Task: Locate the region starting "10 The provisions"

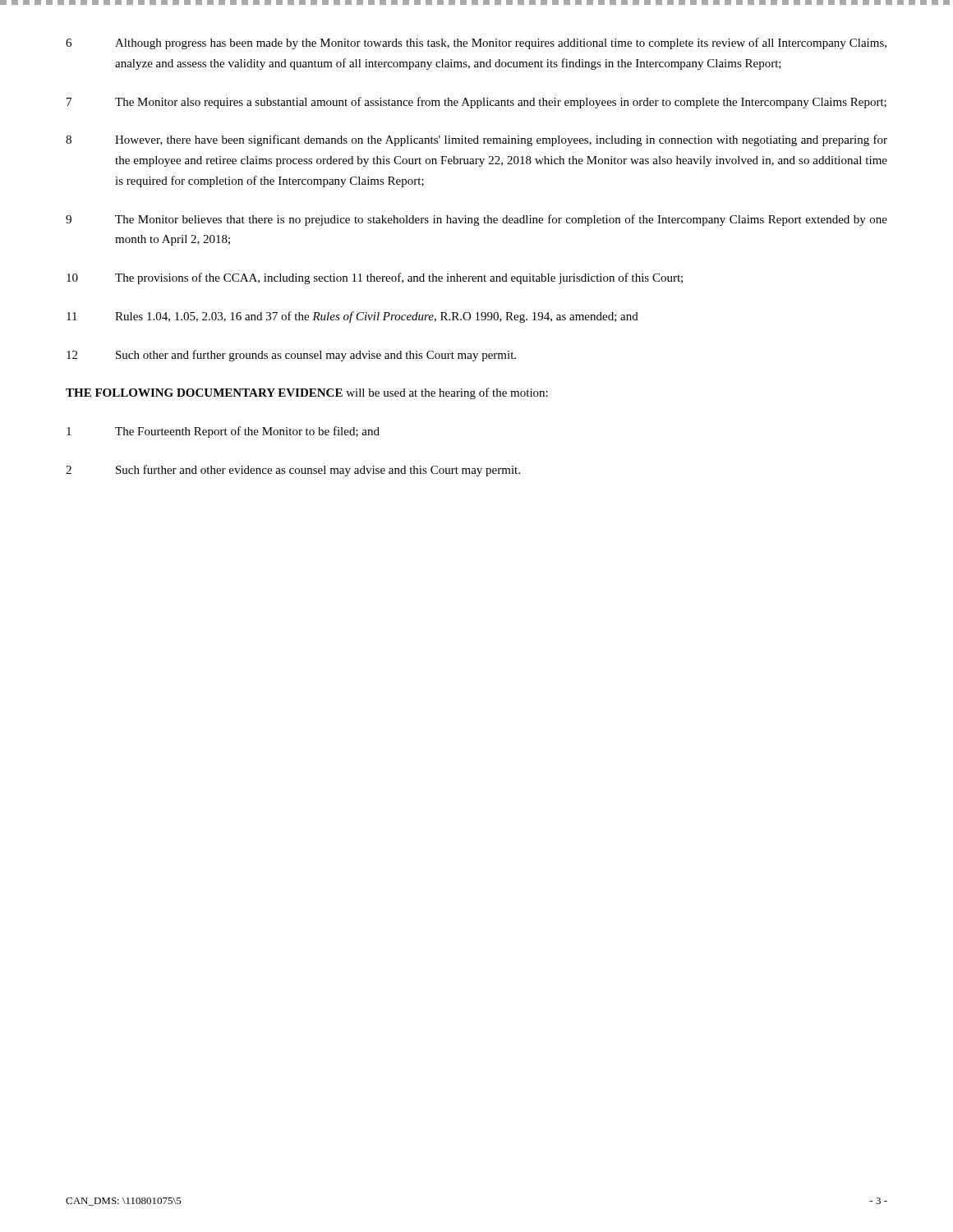Action: coord(476,278)
